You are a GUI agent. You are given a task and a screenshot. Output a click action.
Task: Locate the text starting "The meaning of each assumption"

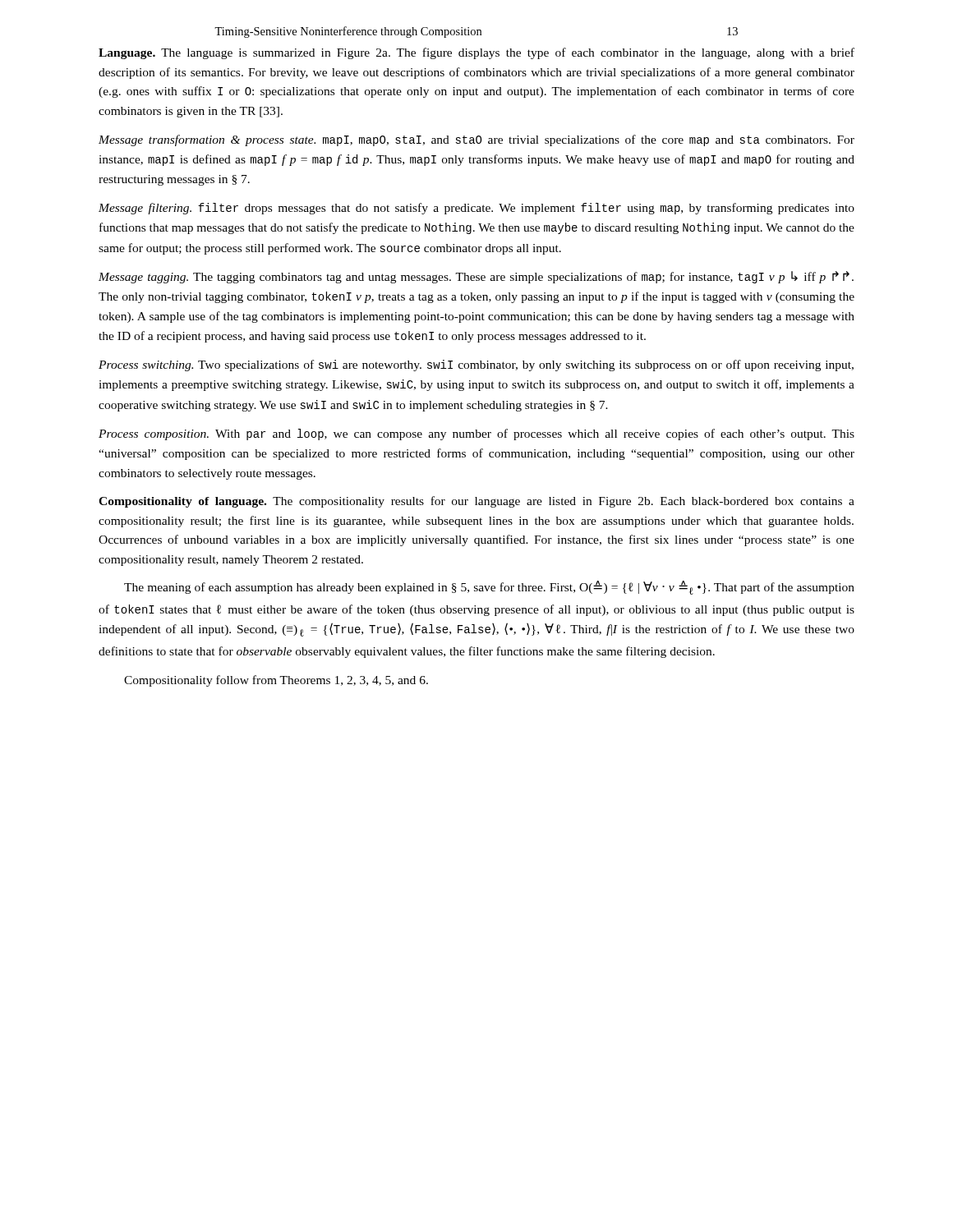[x=476, y=619]
